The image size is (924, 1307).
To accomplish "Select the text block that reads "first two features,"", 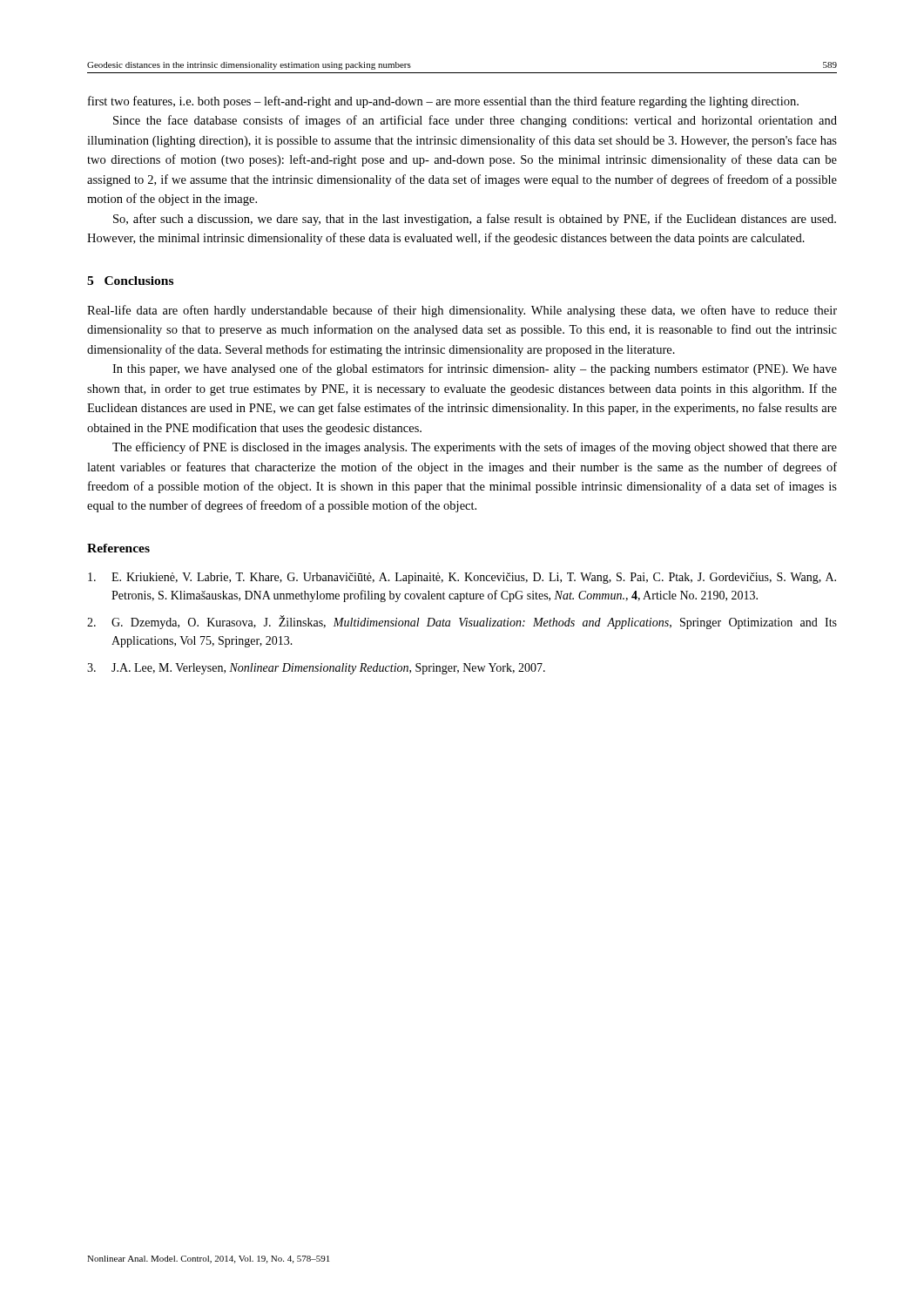I will [x=462, y=170].
